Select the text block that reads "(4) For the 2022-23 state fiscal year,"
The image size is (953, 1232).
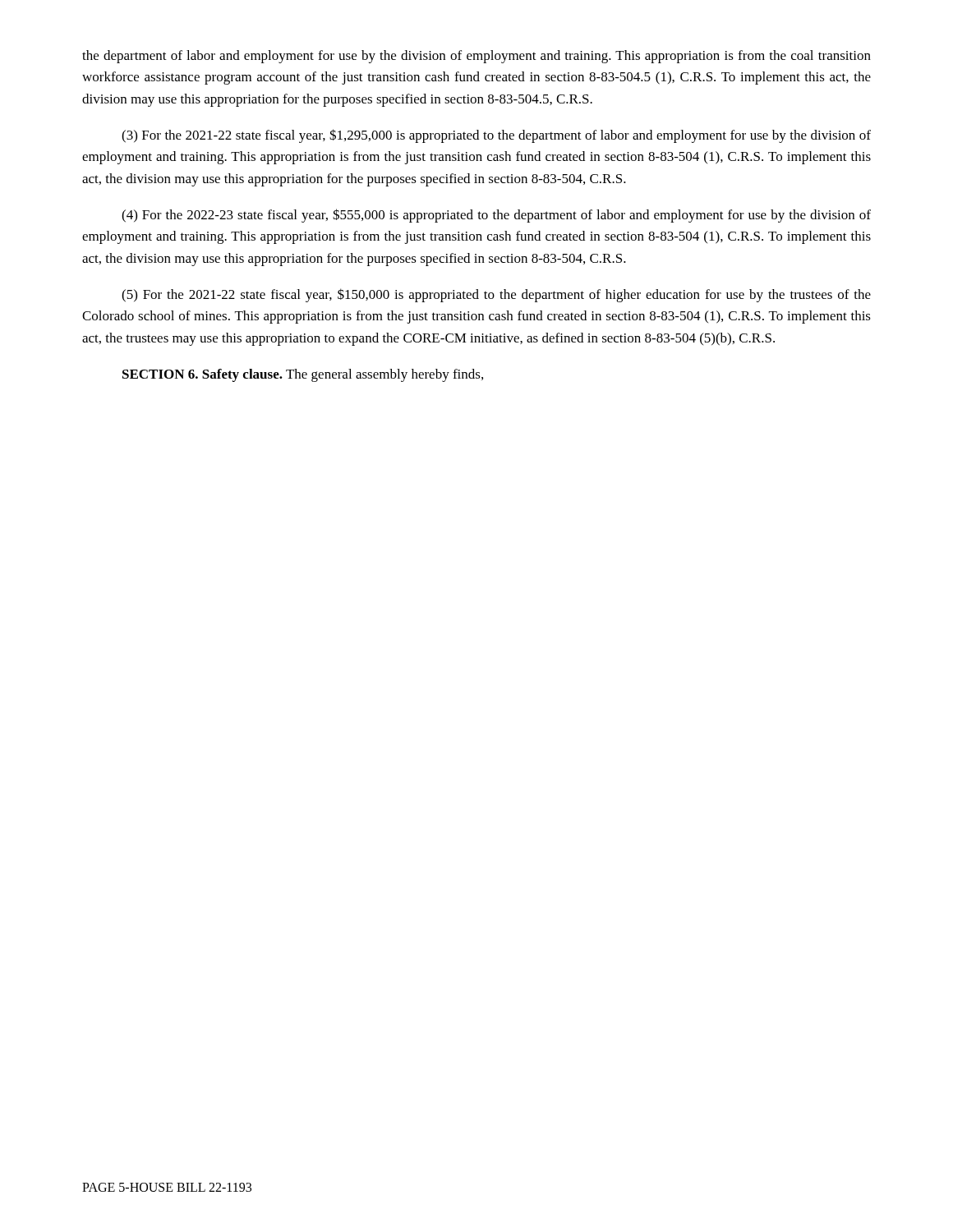click(476, 236)
